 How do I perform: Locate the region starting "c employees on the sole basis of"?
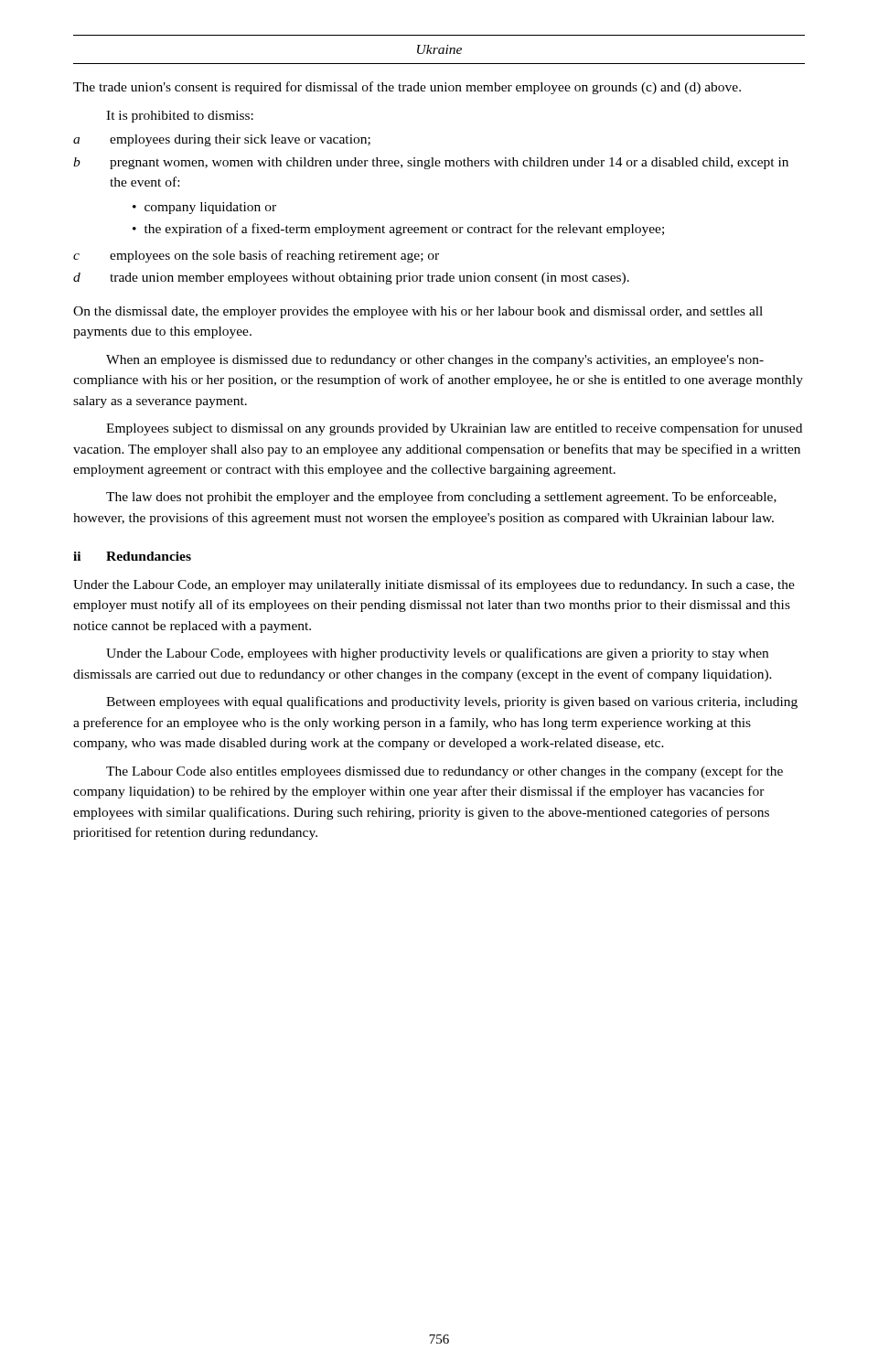(439, 255)
